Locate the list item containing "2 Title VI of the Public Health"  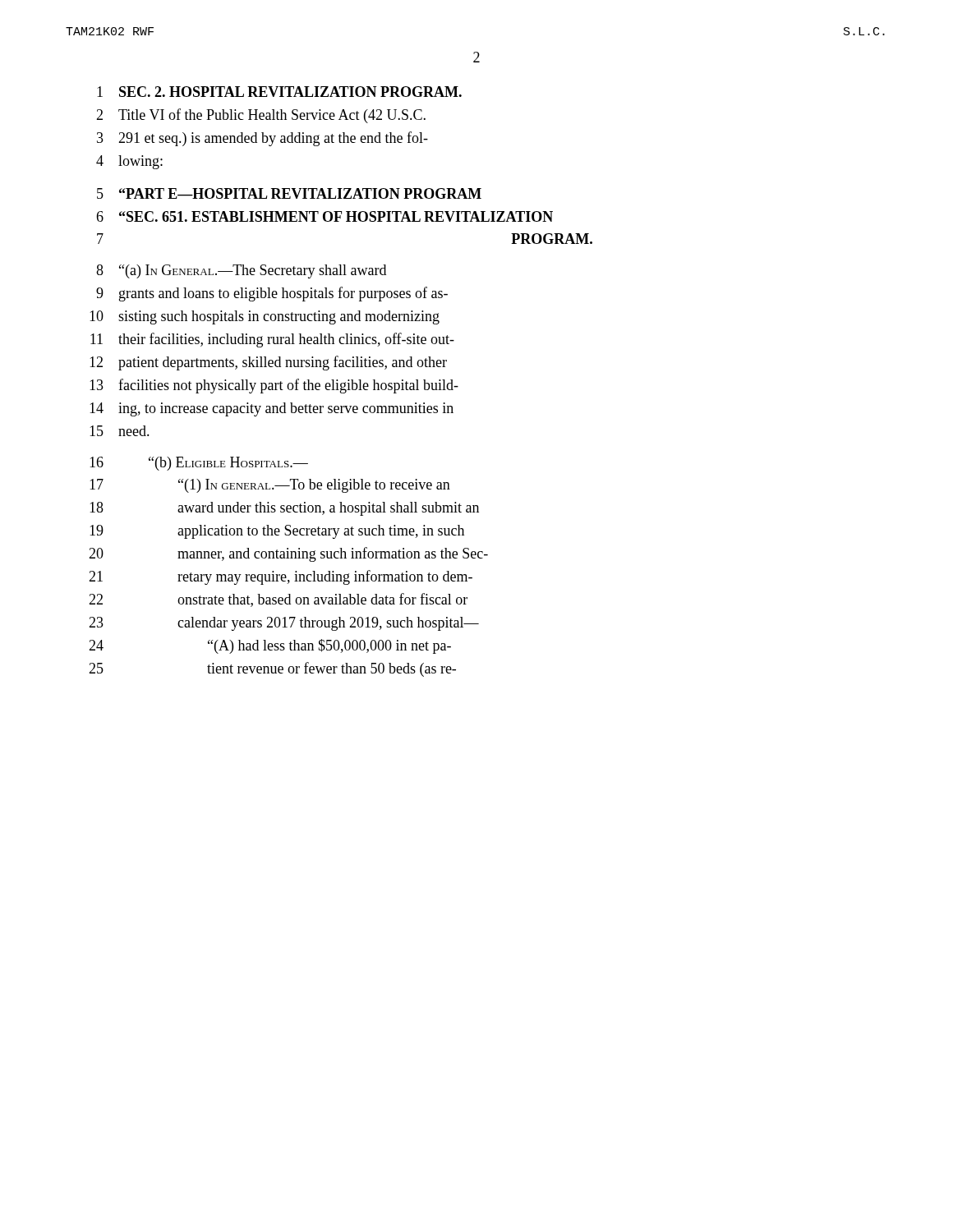[x=261, y=116]
